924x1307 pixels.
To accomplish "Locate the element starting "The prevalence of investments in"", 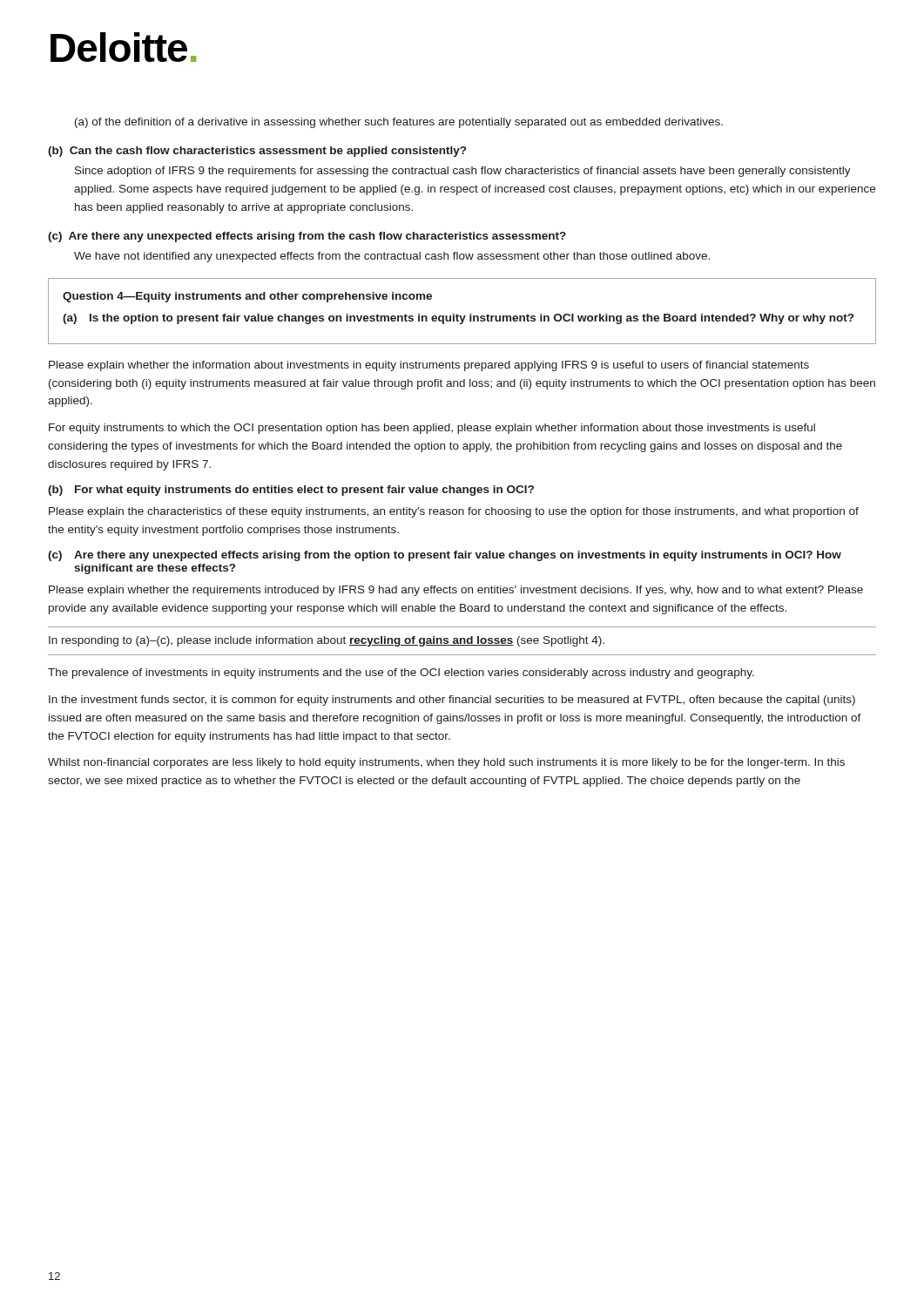I will click(x=401, y=672).
